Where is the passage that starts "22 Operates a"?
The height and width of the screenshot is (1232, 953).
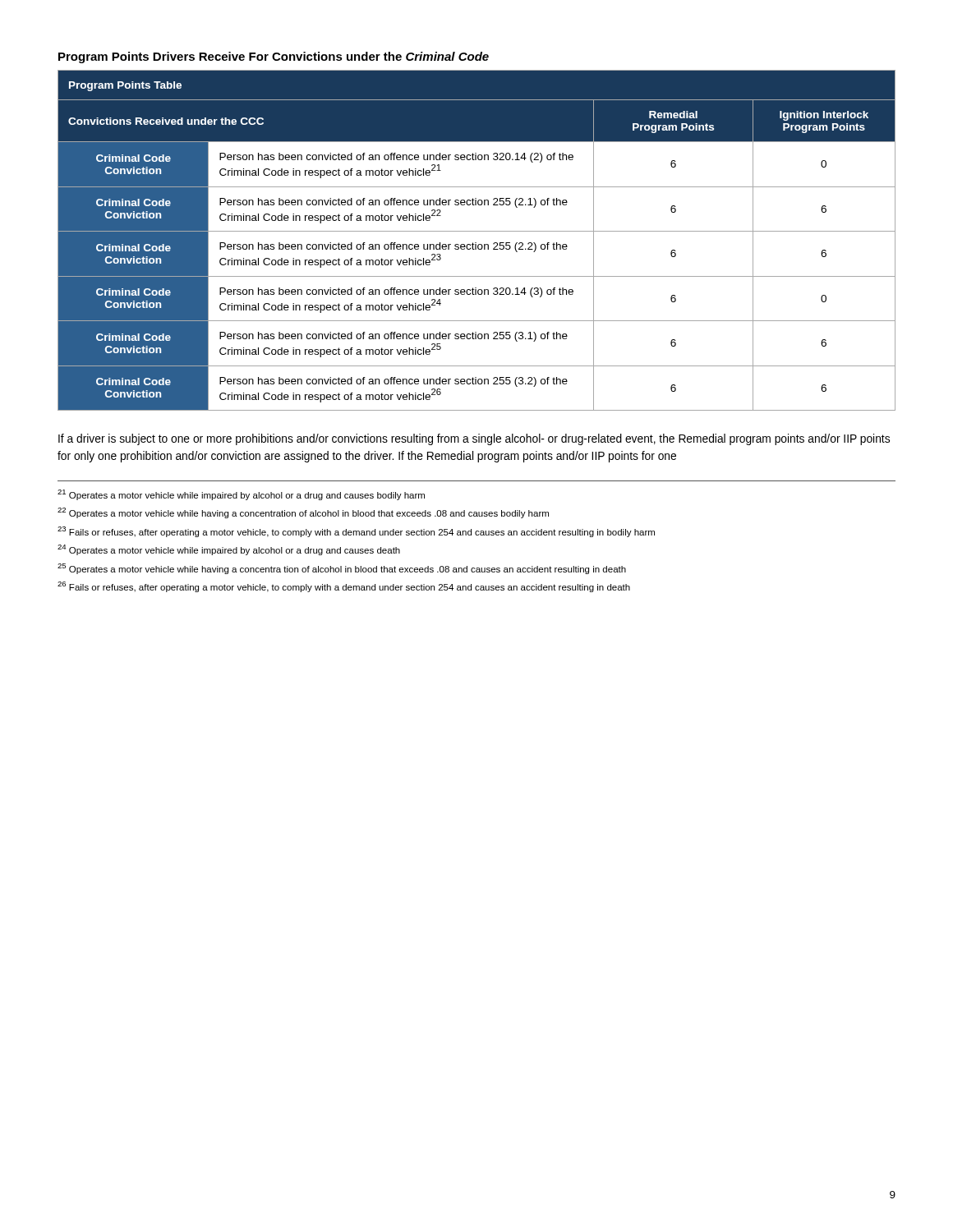[x=303, y=512]
